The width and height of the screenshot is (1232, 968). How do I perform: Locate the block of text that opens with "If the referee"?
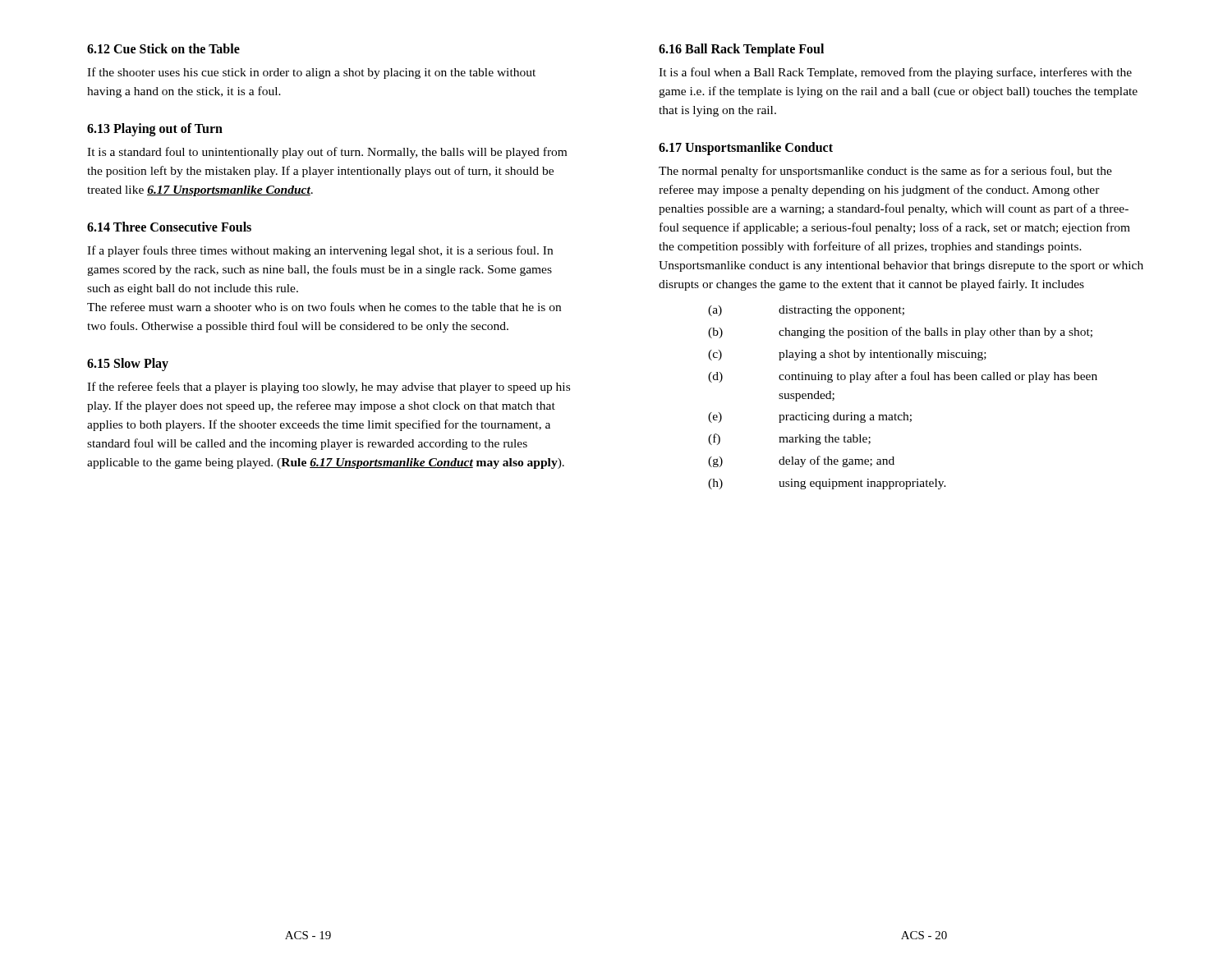click(329, 424)
